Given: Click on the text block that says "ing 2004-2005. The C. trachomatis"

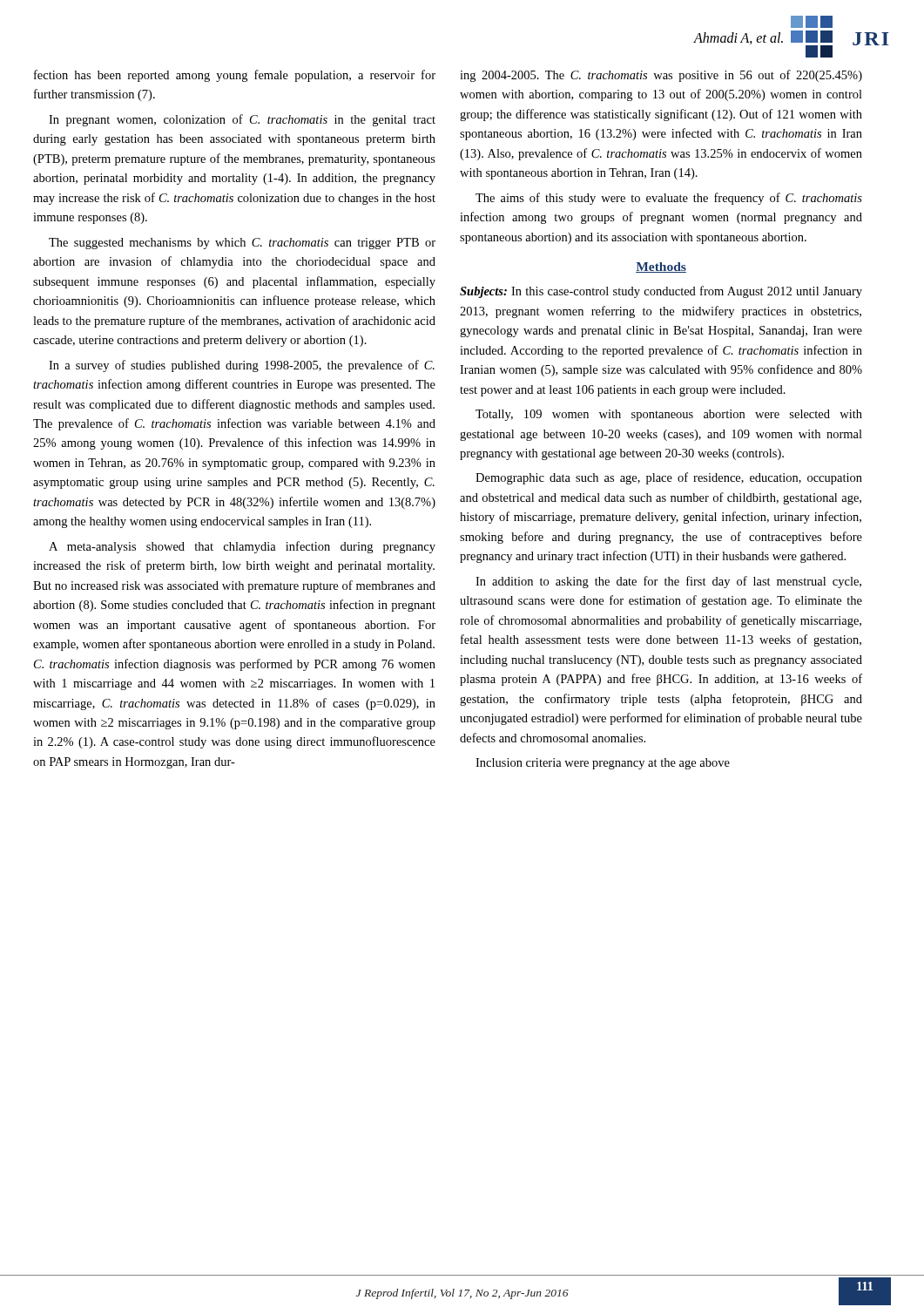Looking at the screenshot, I should tap(661, 156).
